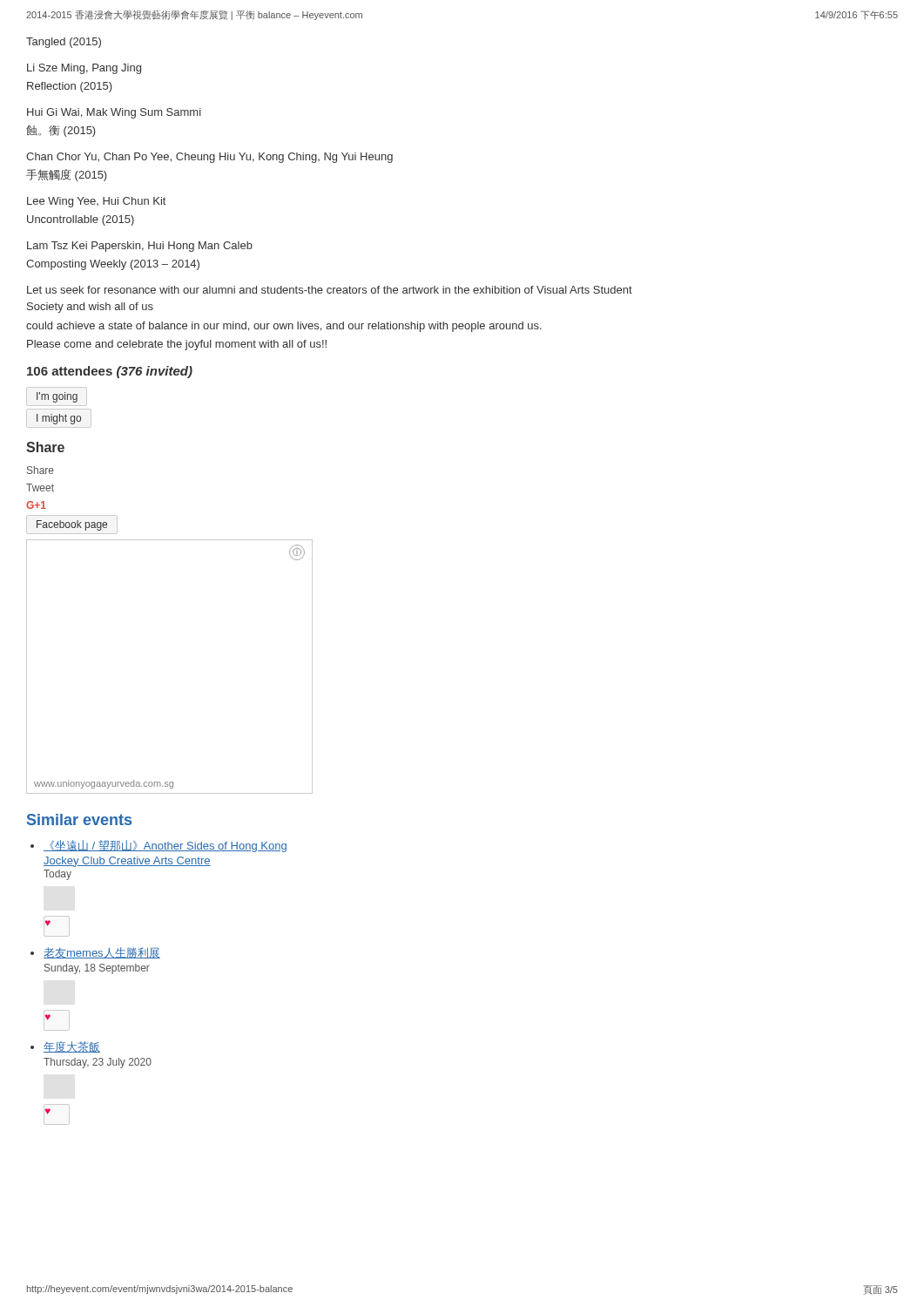Point to the text starting "Hui Gi Wai, Mak Wing Sum Sammi"
This screenshot has width=924, height=1307.
[x=114, y=113]
